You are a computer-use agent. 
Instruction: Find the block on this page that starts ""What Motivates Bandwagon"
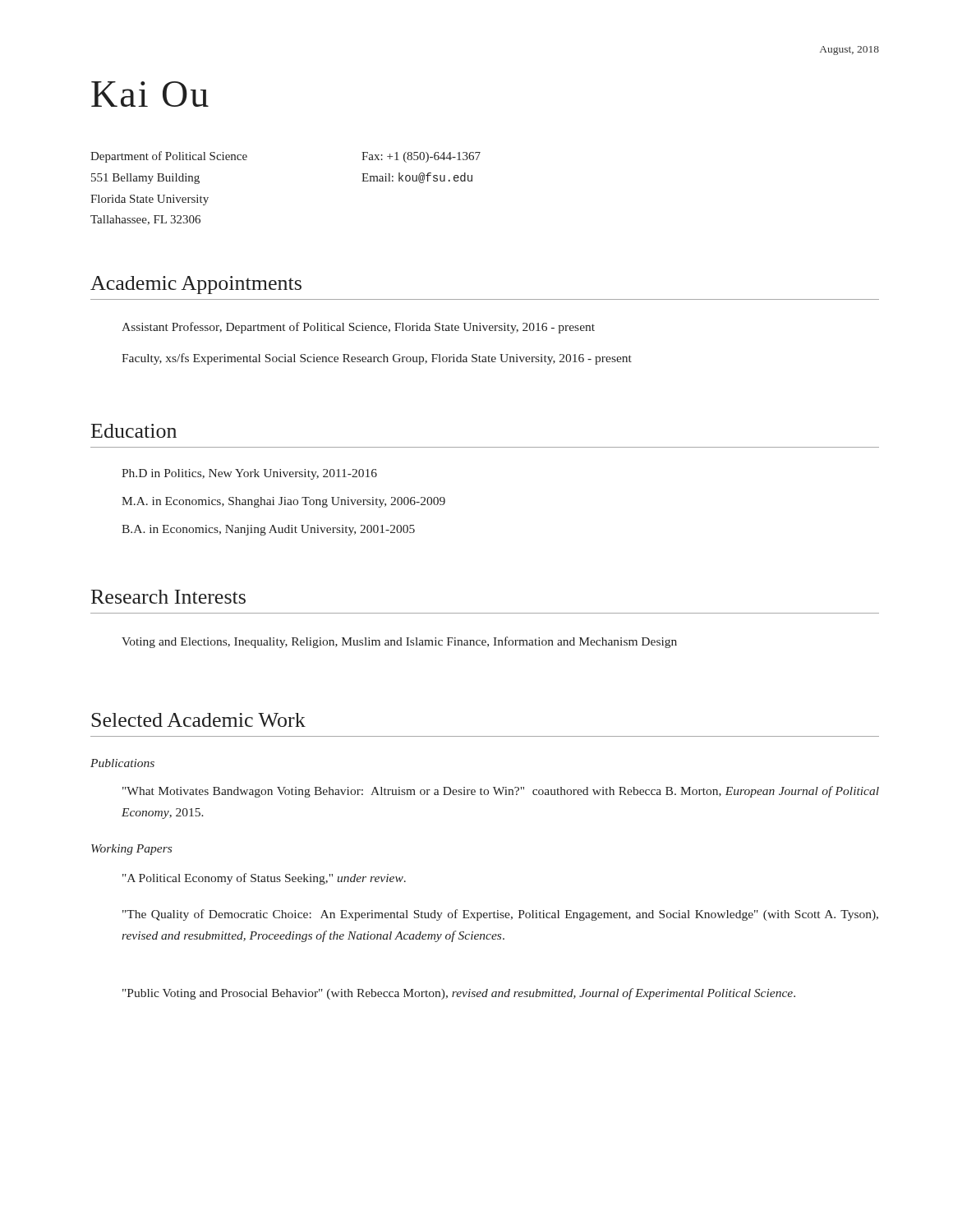pyautogui.click(x=500, y=801)
